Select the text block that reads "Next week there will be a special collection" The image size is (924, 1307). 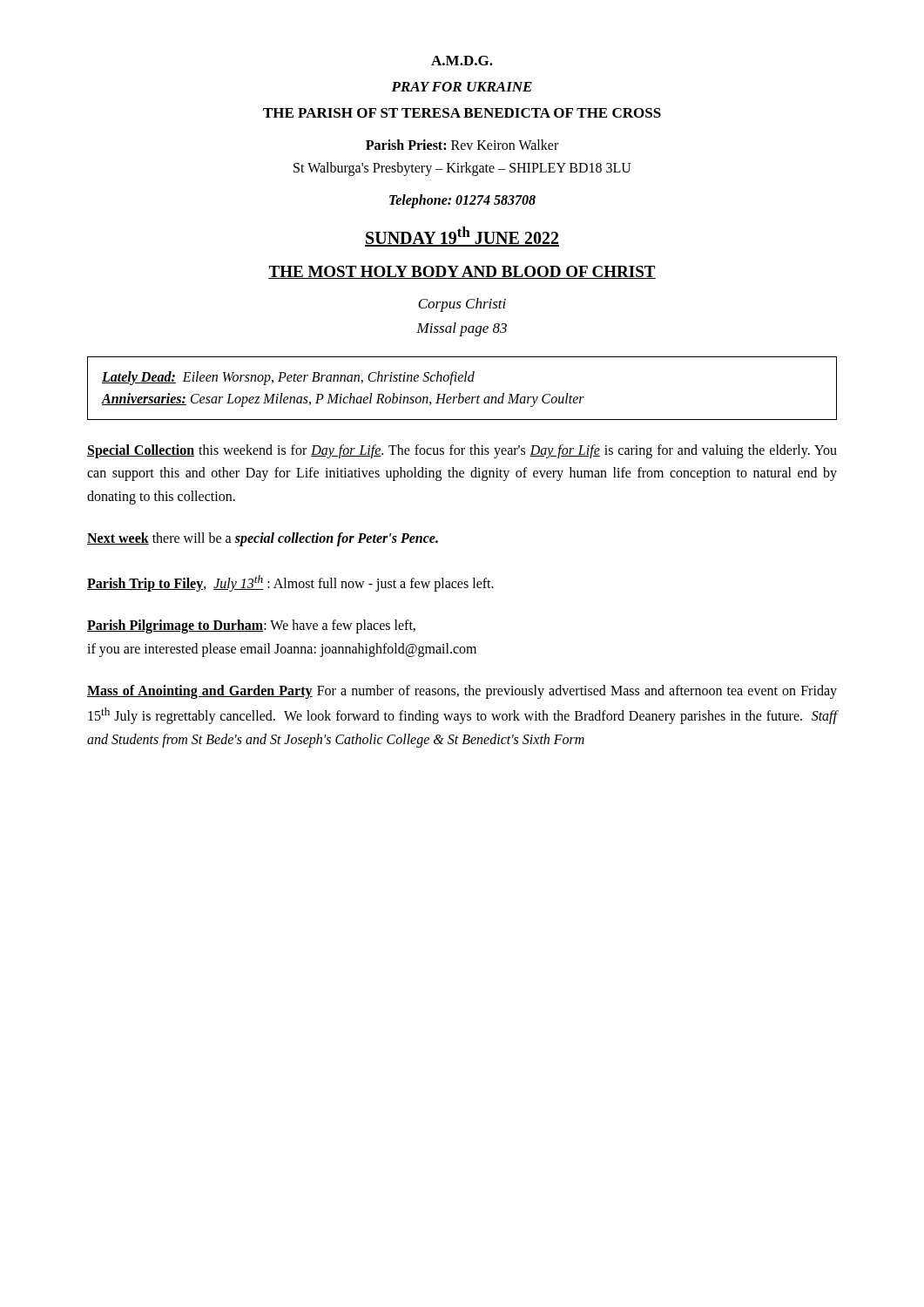coord(263,538)
